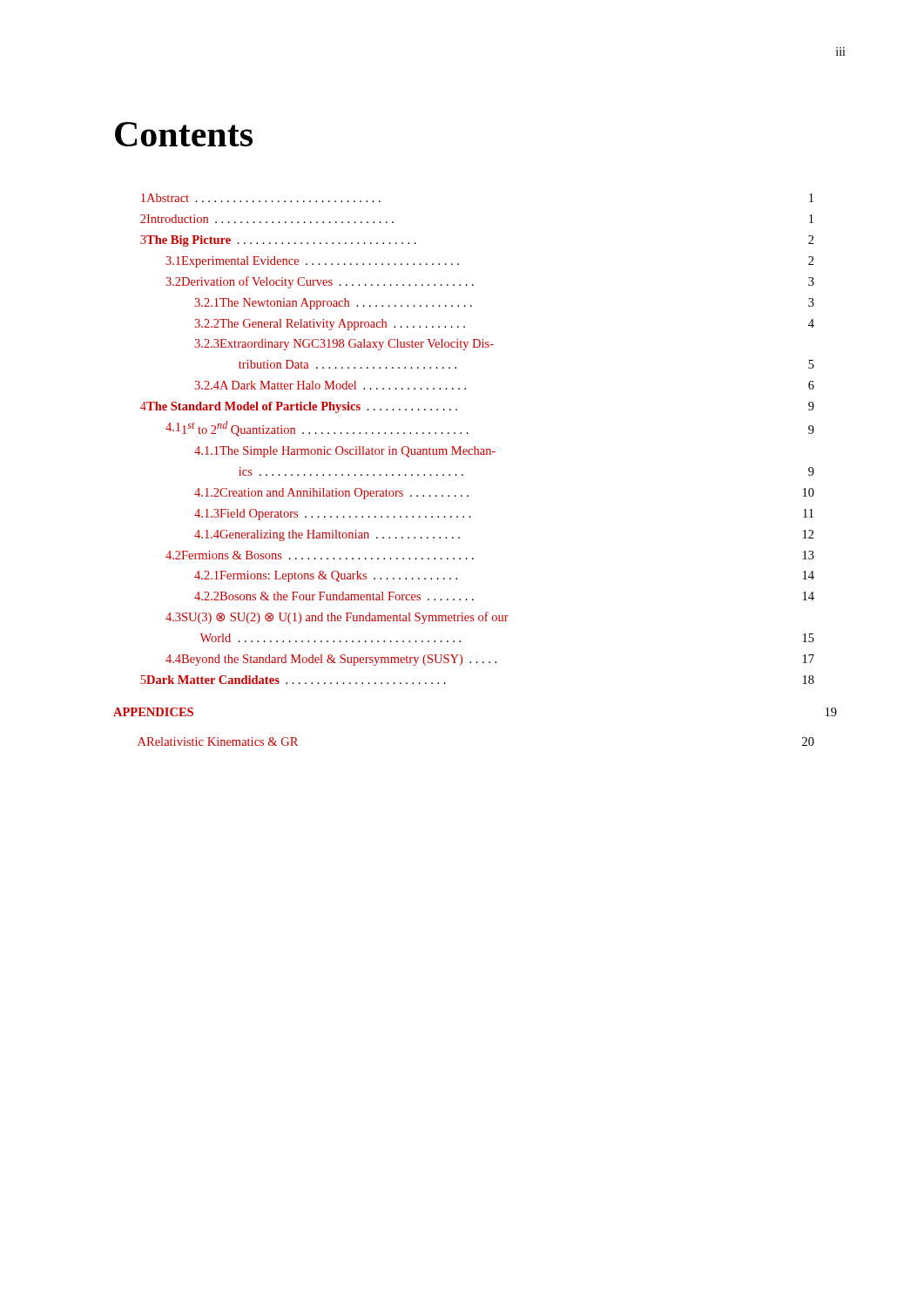The image size is (924, 1307).
Task: Select the text block starting "4.1.1 The Simple Harmonic Oscillator"
Action: pyautogui.click(x=475, y=462)
